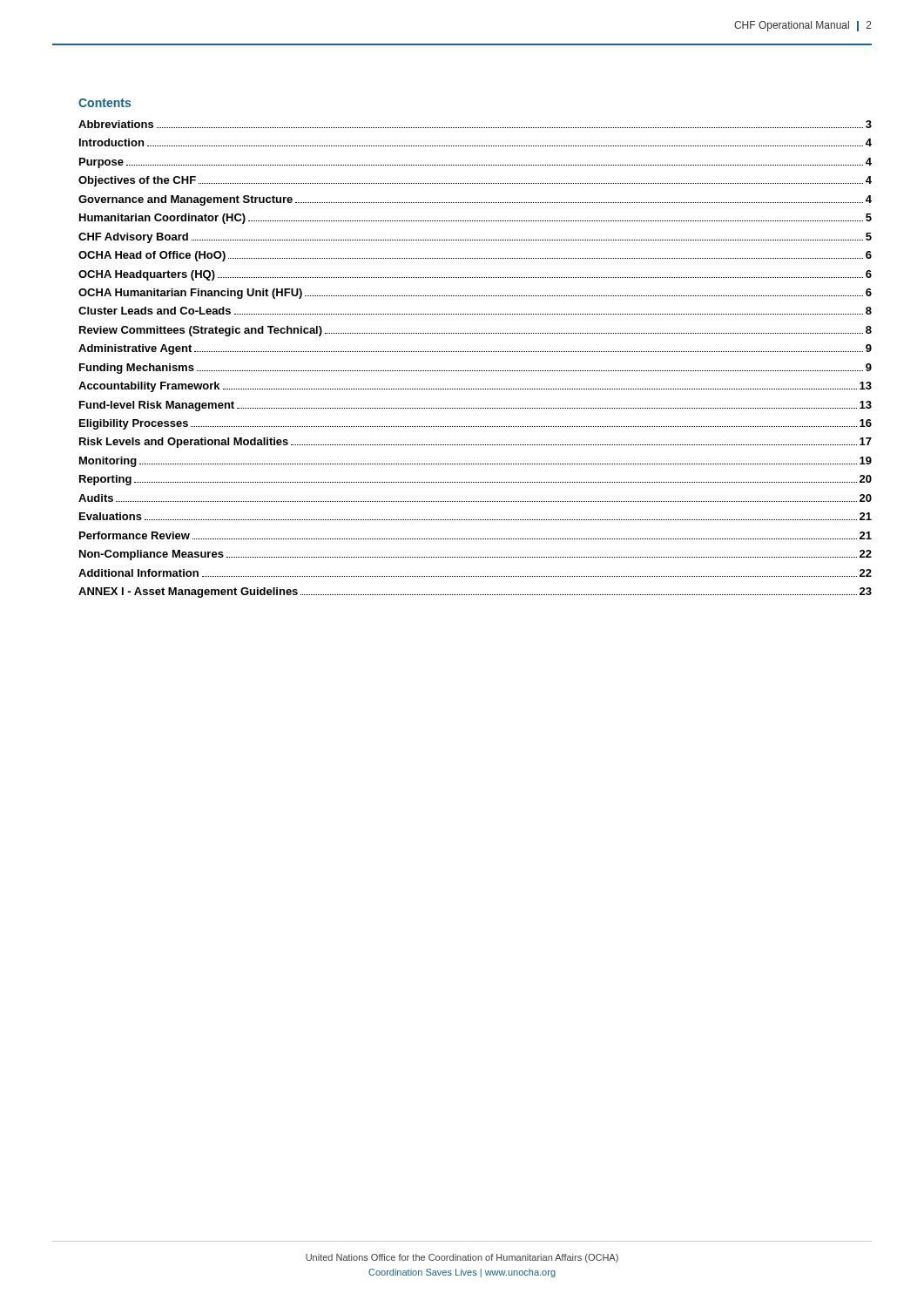Locate the block of text that opens with "Review Committees (Strategic and Technical)"
This screenshot has width=924, height=1307.
[x=475, y=330]
